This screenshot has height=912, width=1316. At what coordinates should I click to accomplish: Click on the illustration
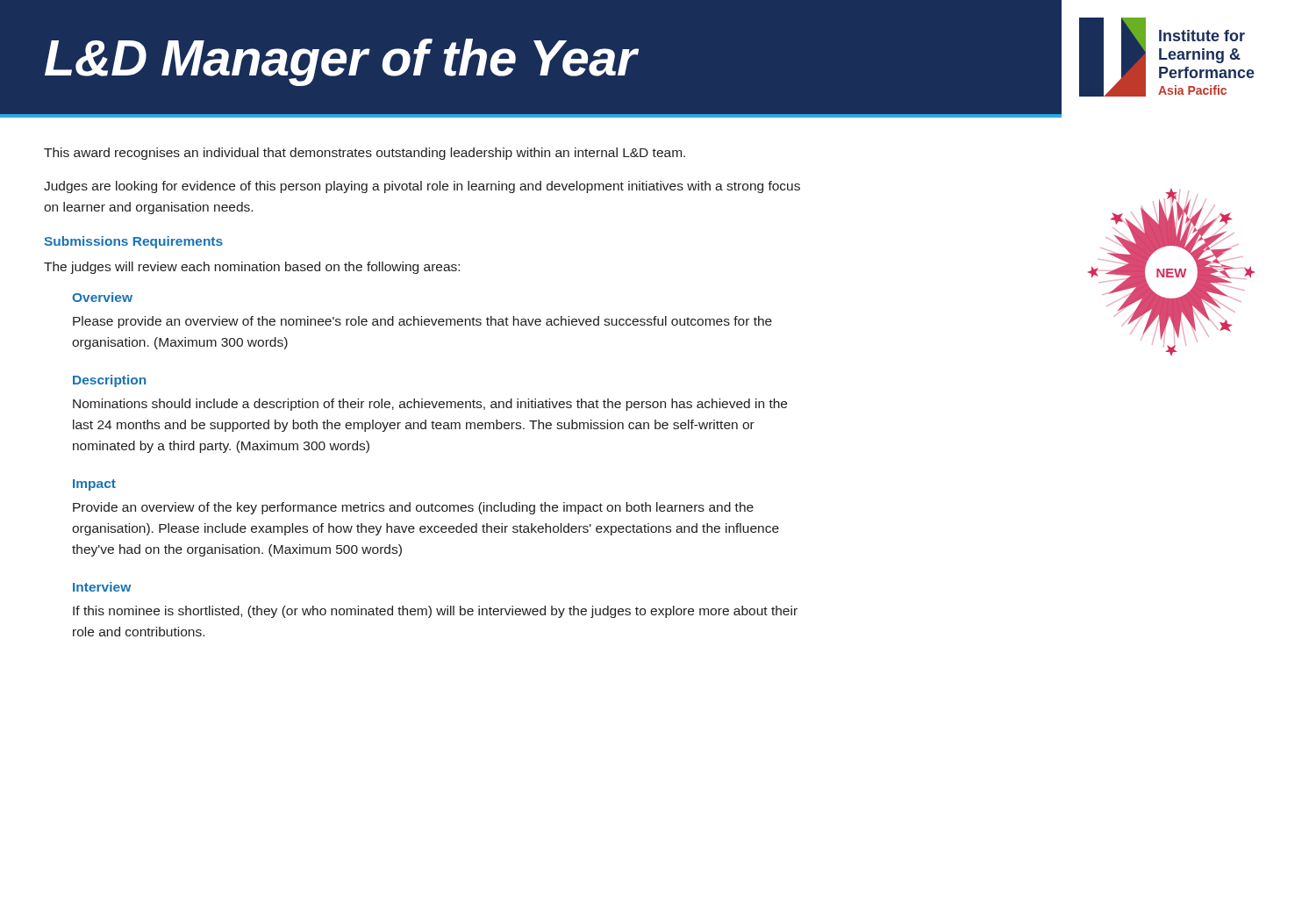click(1171, 272)
